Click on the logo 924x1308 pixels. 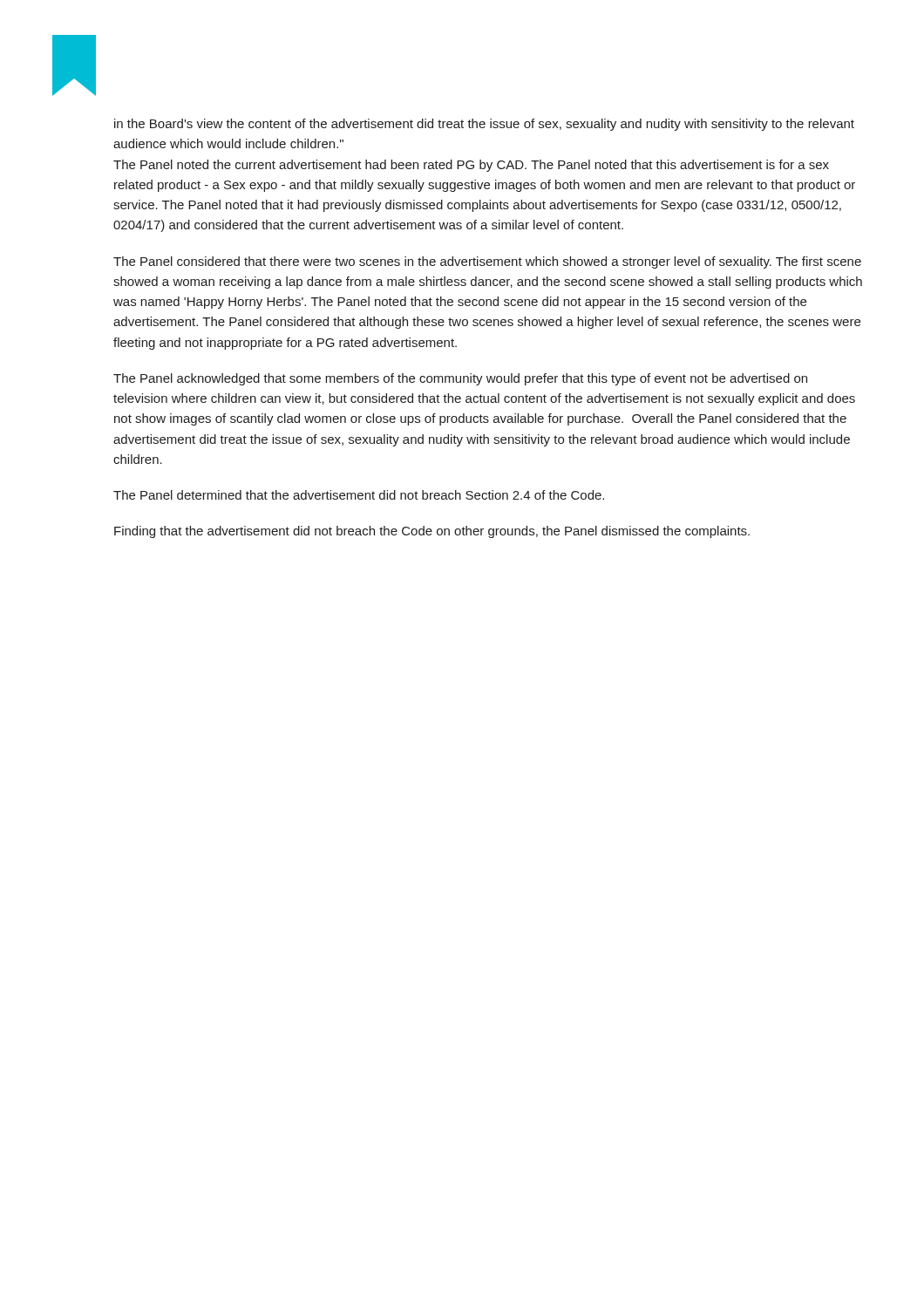coord(74,73)
